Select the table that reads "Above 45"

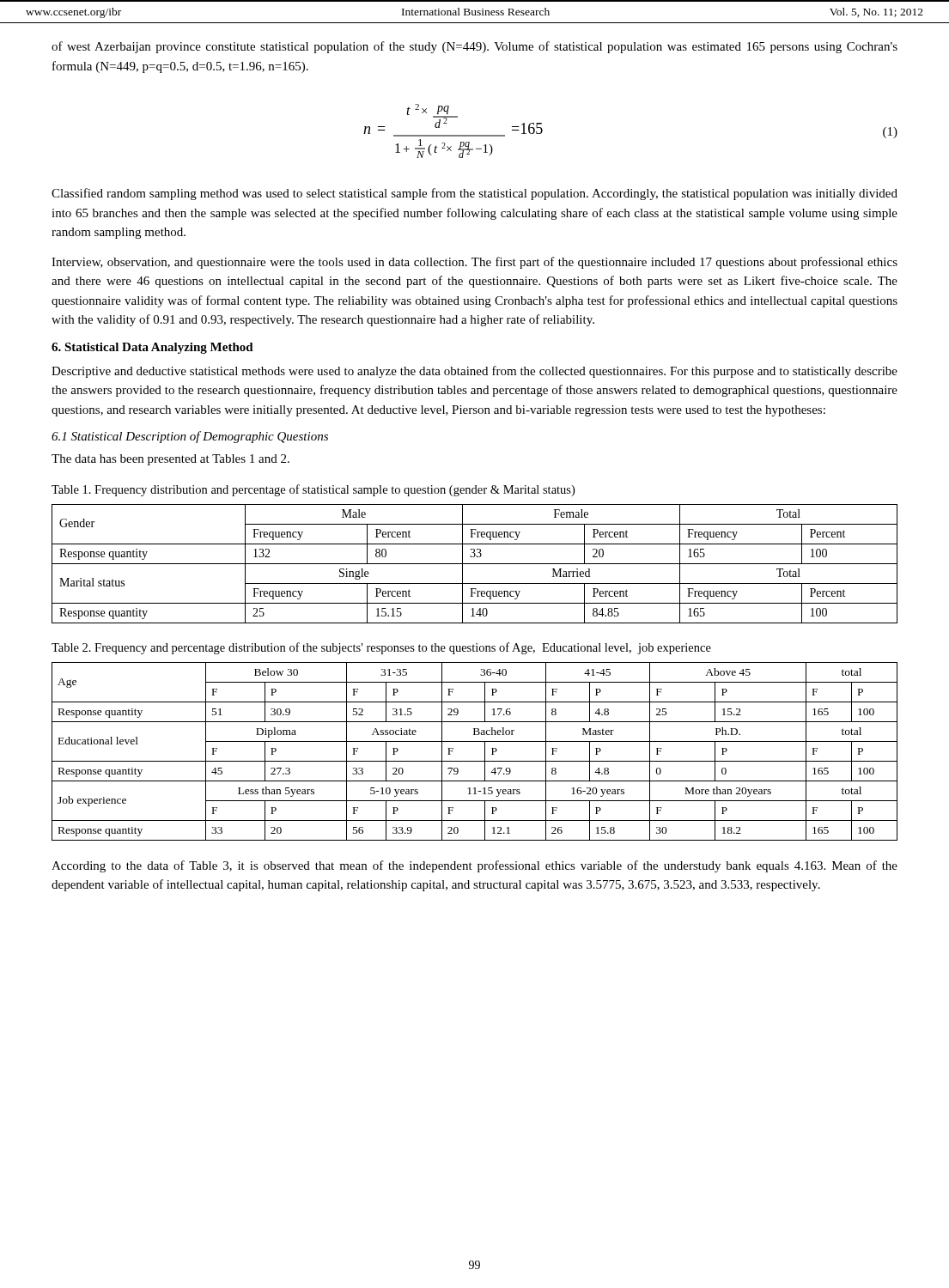(474, 751)
